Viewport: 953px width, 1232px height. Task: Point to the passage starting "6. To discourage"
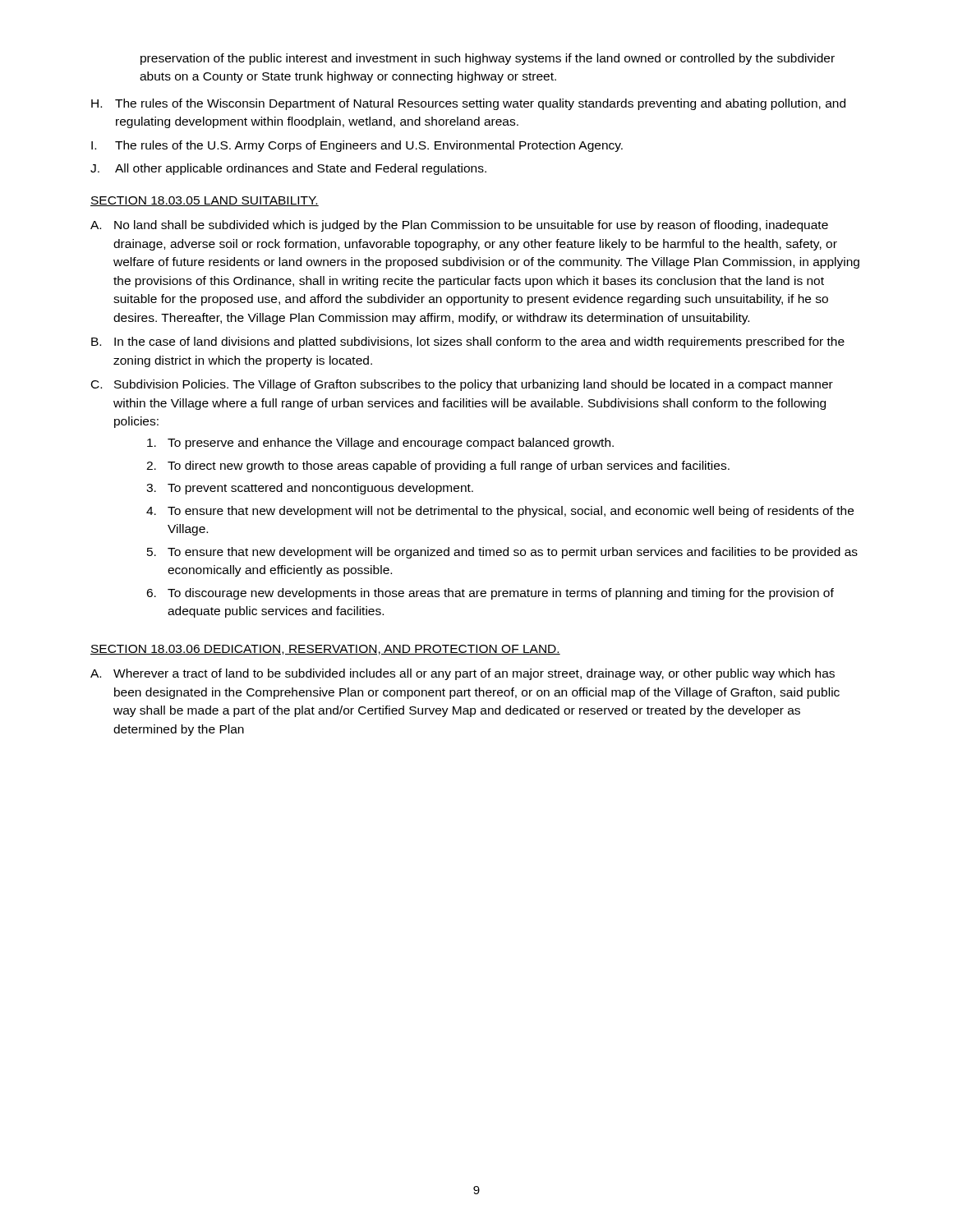(x=504, y=602)
